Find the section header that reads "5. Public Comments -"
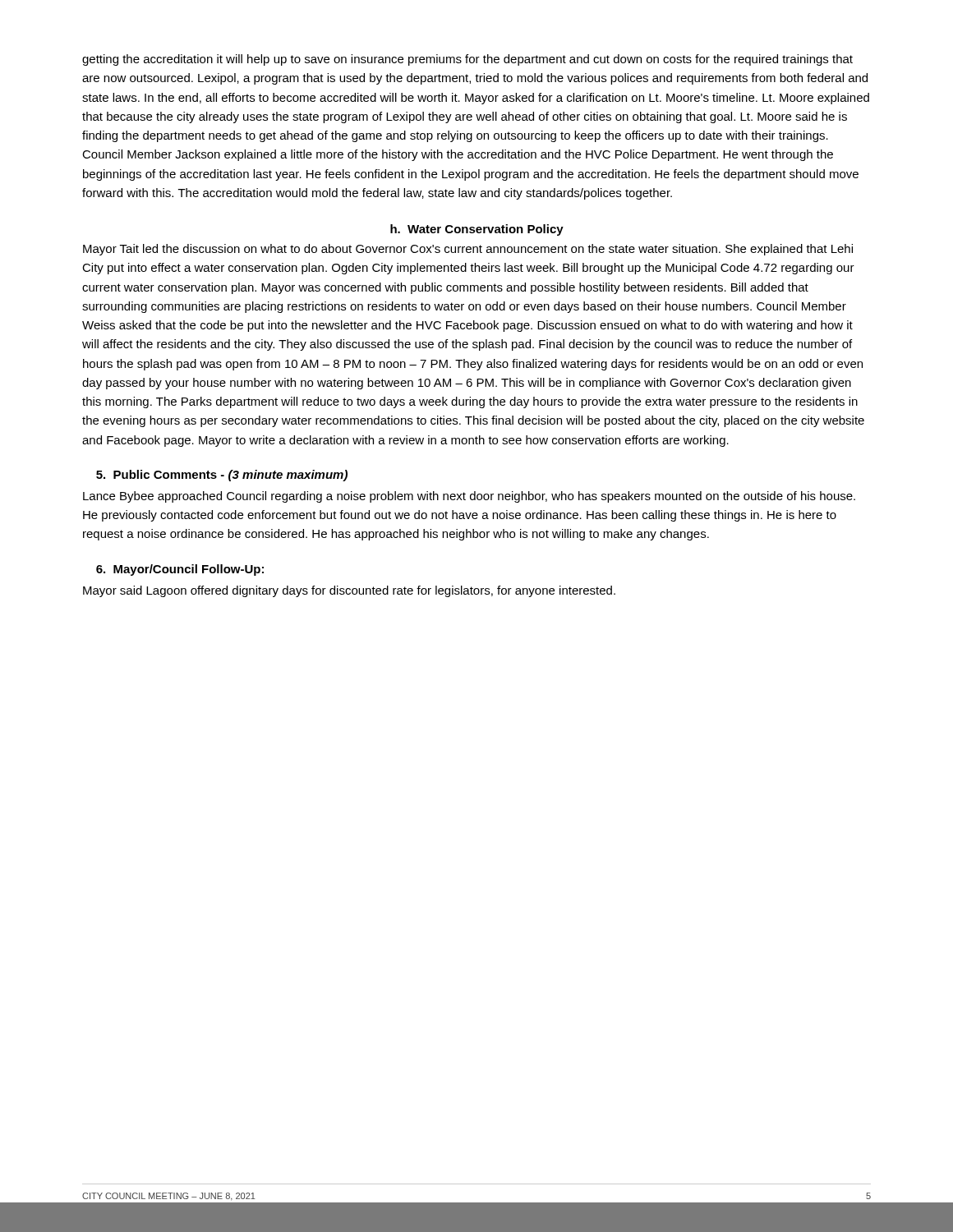The height and width of the screenshot is (1232, 953). 215,474
